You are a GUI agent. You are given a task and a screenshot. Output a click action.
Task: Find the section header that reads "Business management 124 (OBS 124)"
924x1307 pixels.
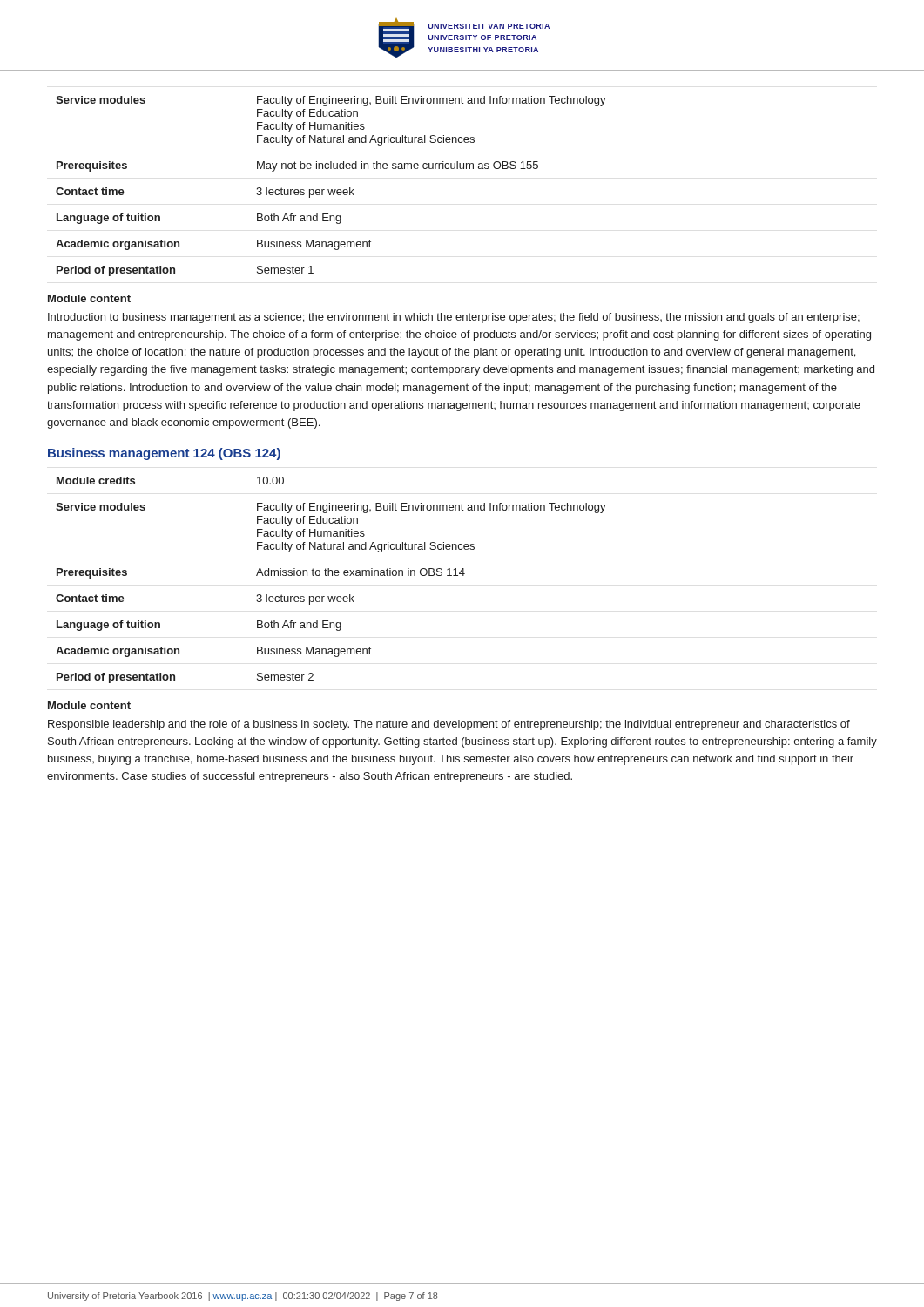pos(164,453)
